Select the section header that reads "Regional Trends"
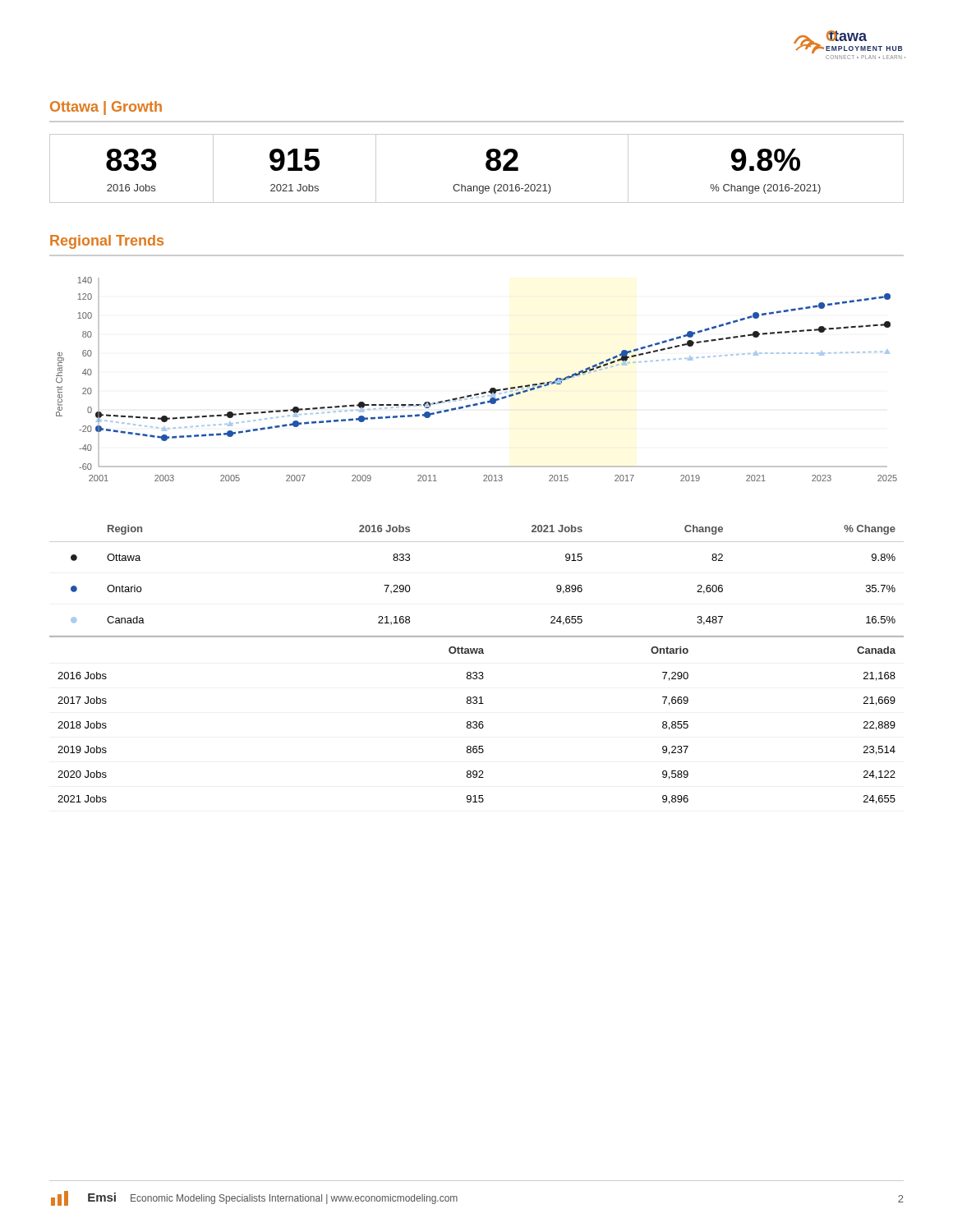The image size is (953, 1232). (x=107, y=241)
